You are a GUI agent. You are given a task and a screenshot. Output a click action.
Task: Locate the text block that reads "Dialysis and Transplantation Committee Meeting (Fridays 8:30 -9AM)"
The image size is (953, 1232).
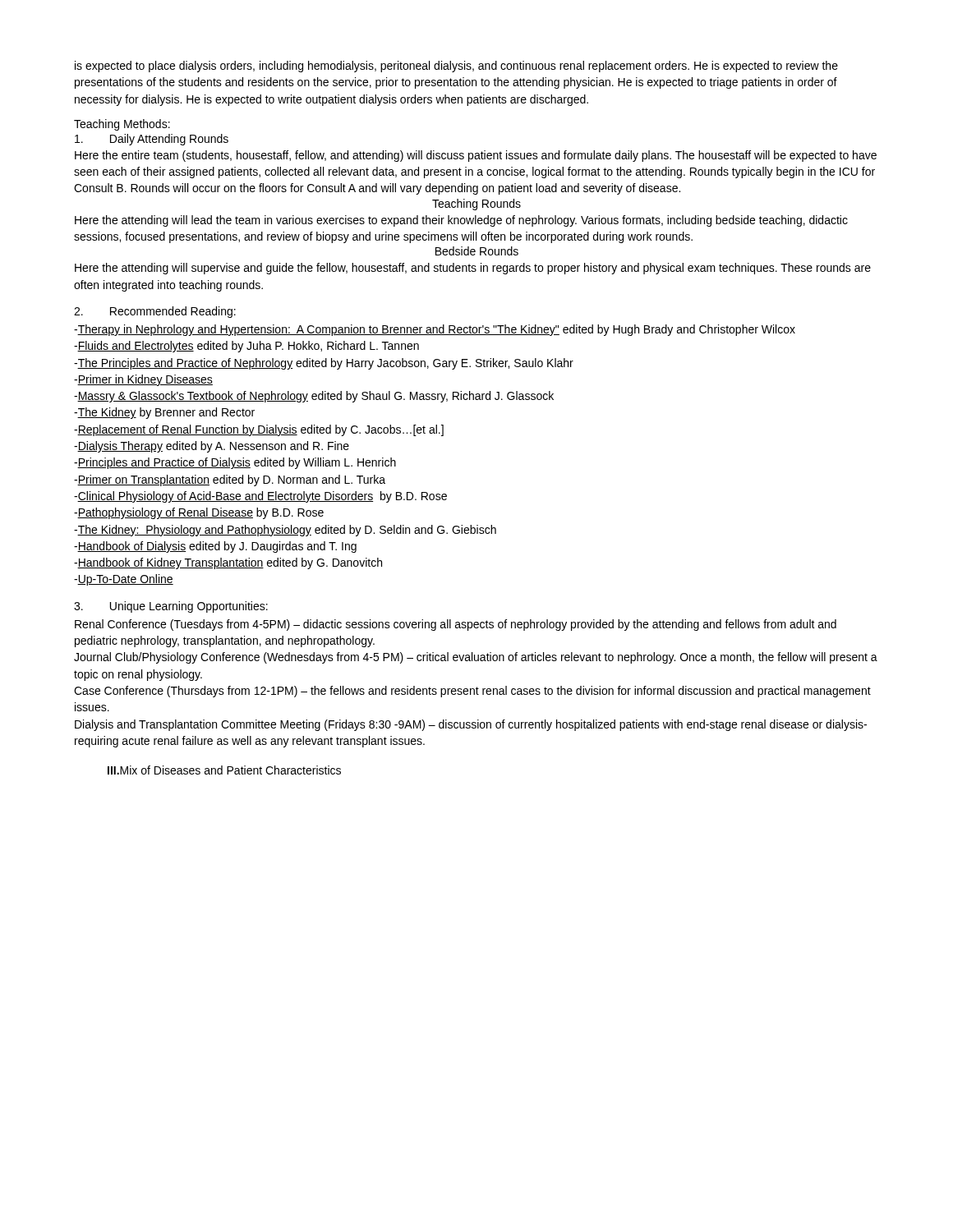[x=471, y=732]
